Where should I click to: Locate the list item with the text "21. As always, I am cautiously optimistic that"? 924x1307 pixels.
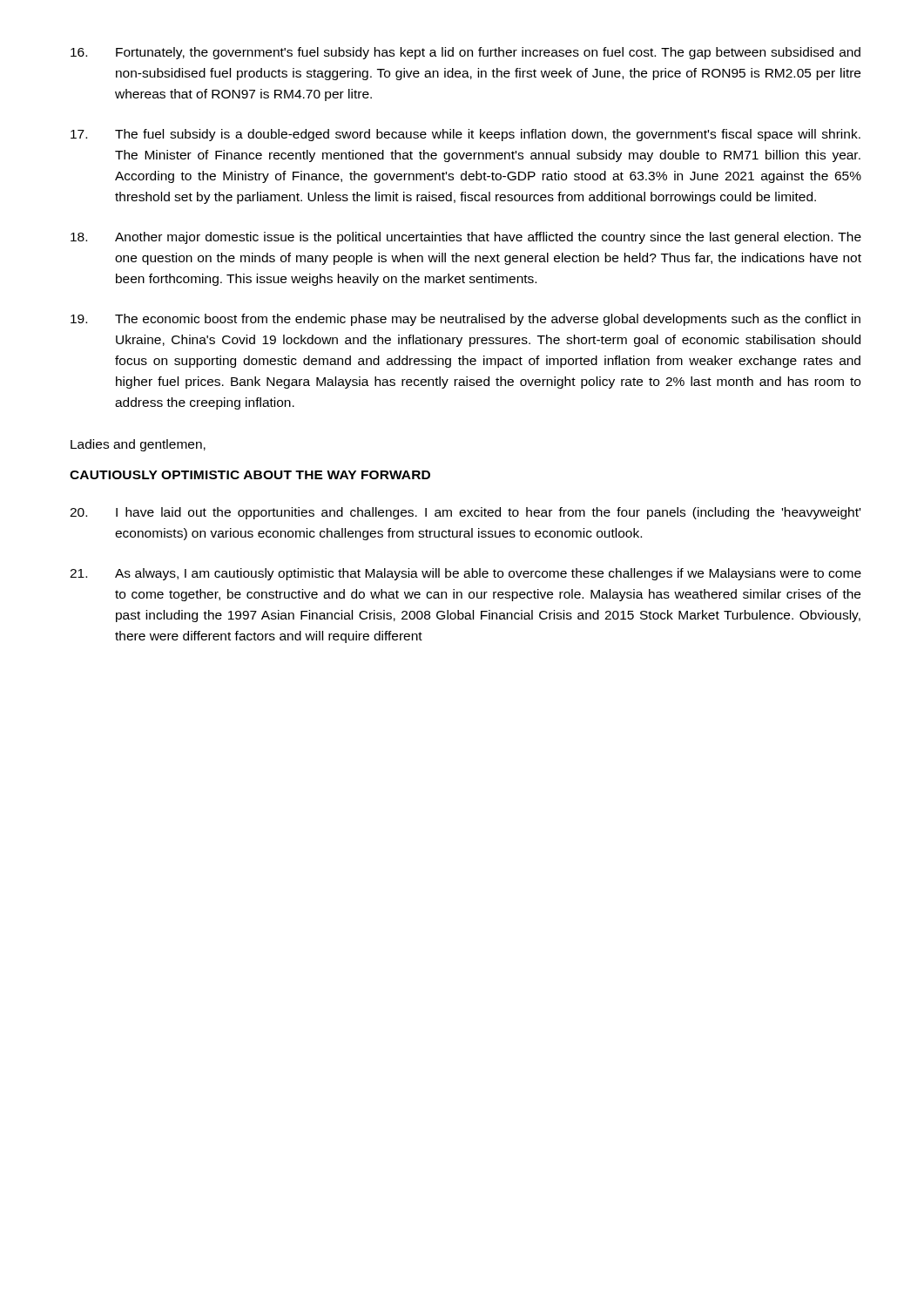tap(465, 605)
